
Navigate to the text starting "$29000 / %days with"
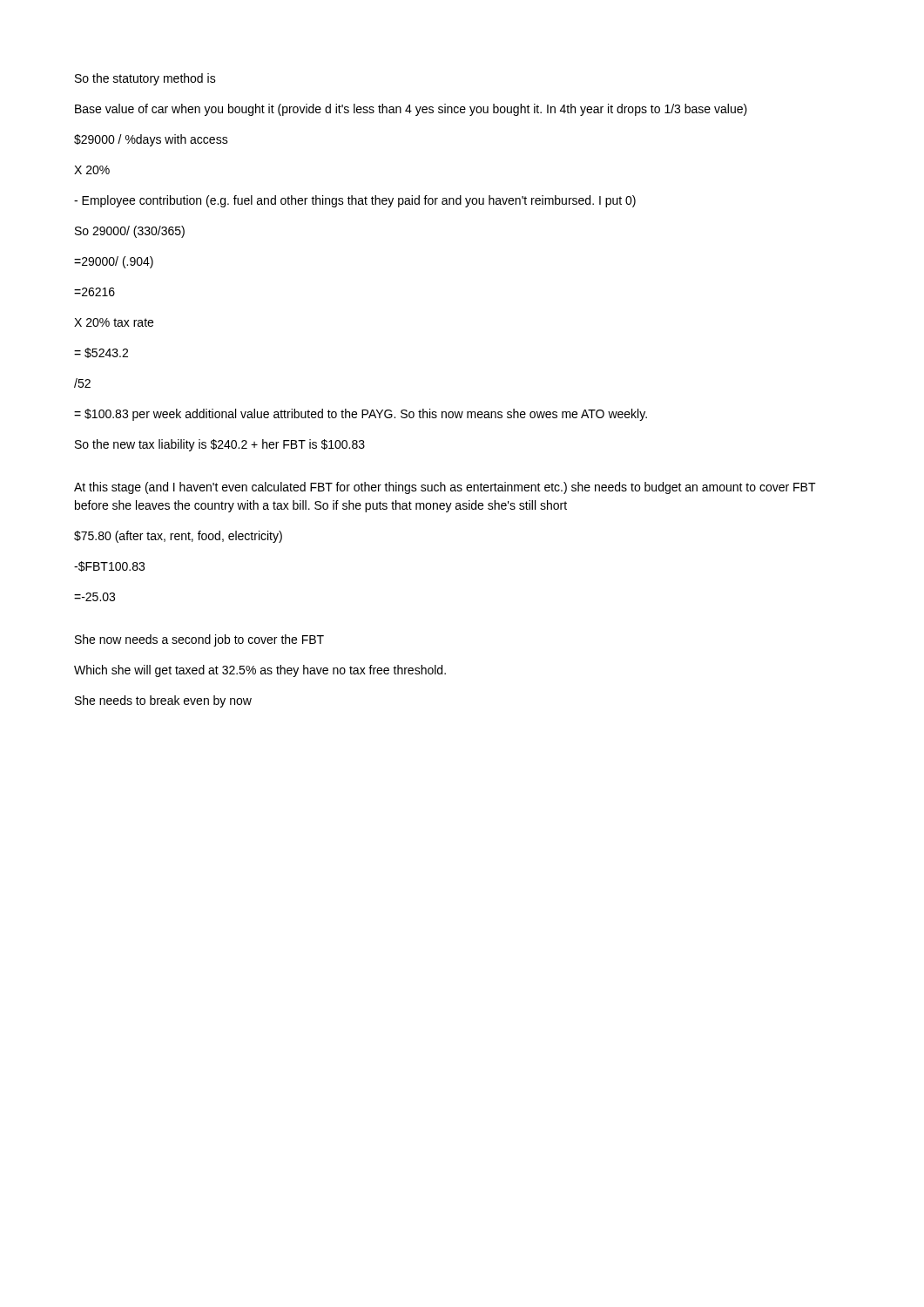(x=151, y=139)
